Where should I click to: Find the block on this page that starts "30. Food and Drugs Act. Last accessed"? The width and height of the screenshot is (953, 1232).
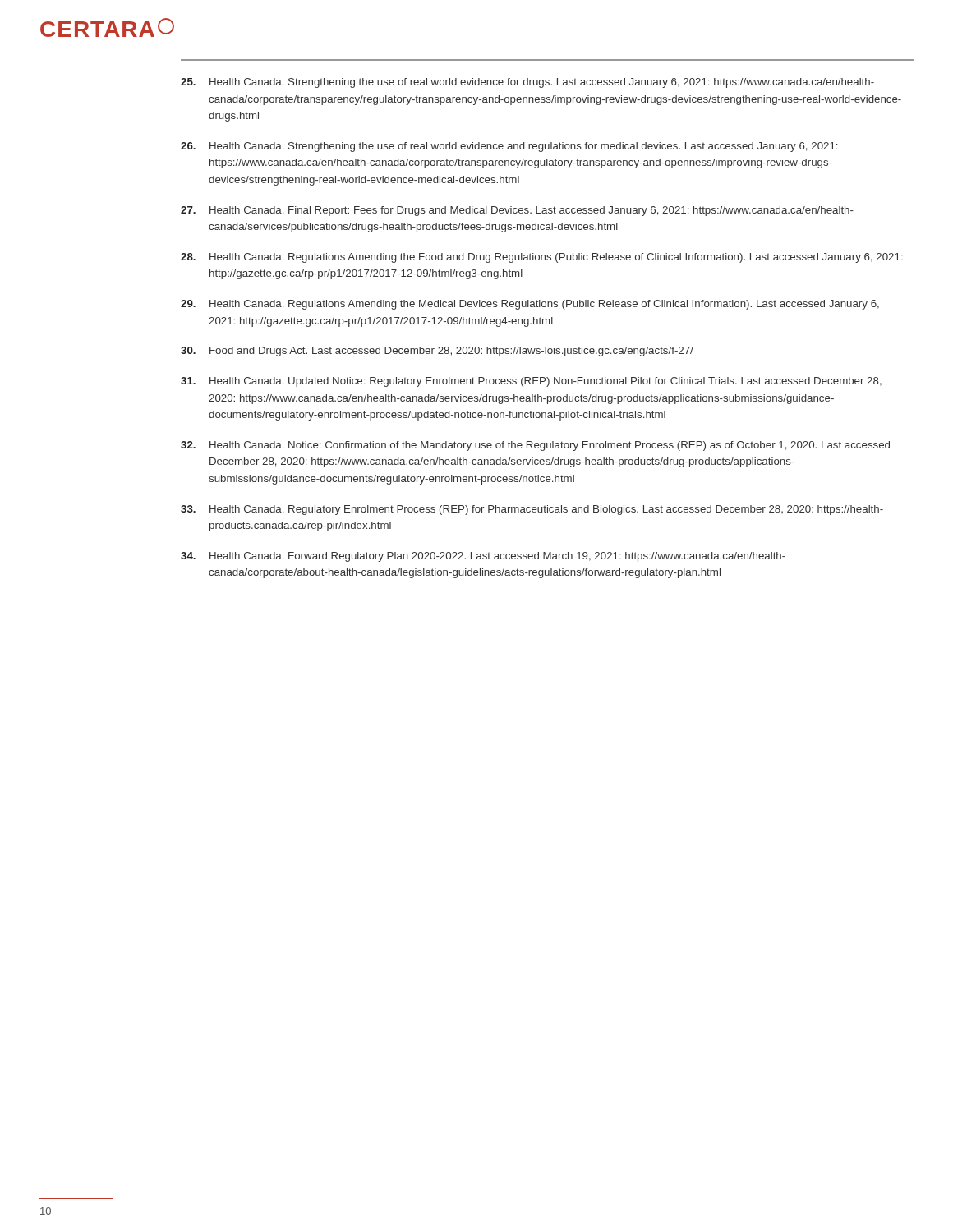click(x=437, y=351)
